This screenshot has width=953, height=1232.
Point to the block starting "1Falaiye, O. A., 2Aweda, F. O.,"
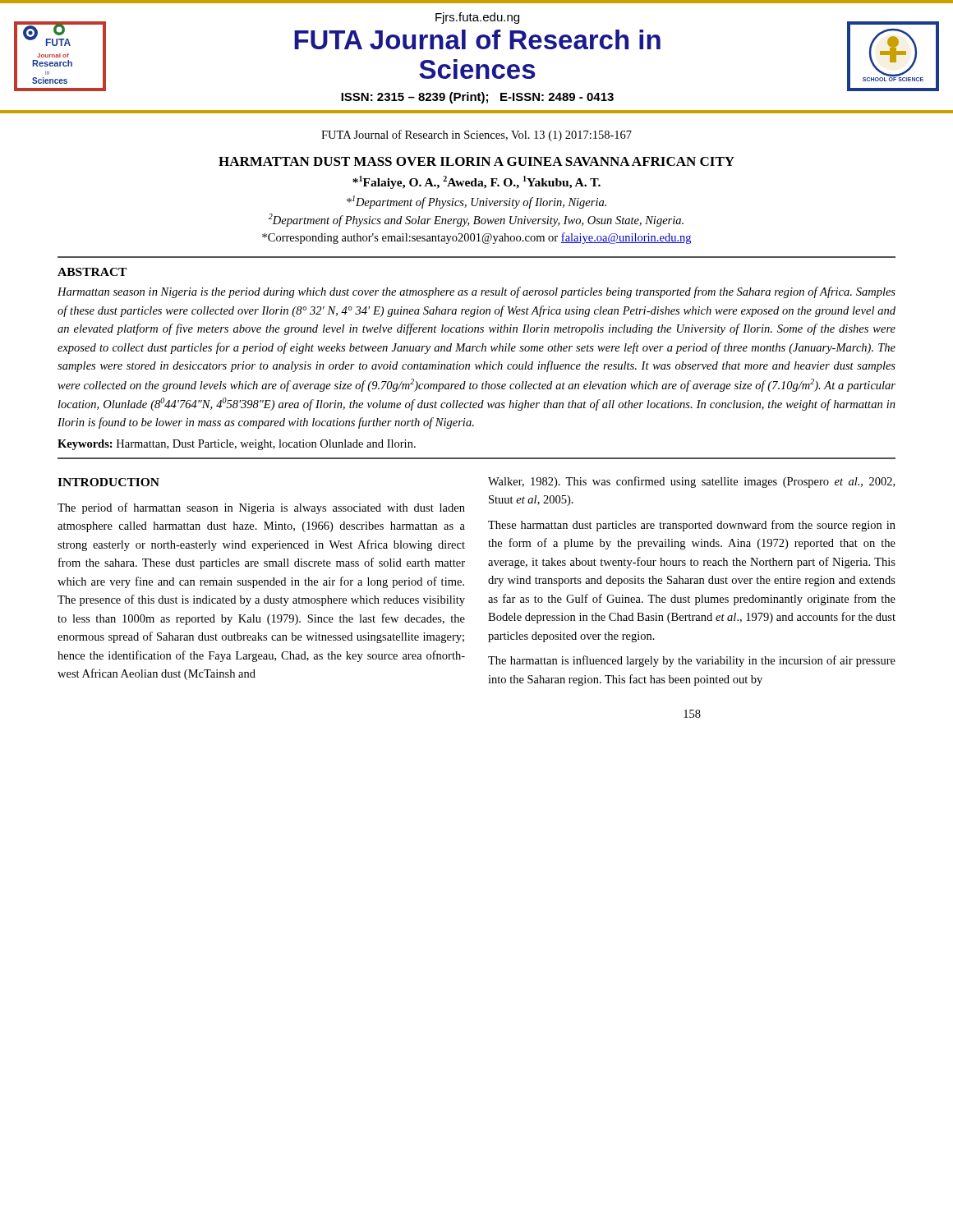(476, 181)
